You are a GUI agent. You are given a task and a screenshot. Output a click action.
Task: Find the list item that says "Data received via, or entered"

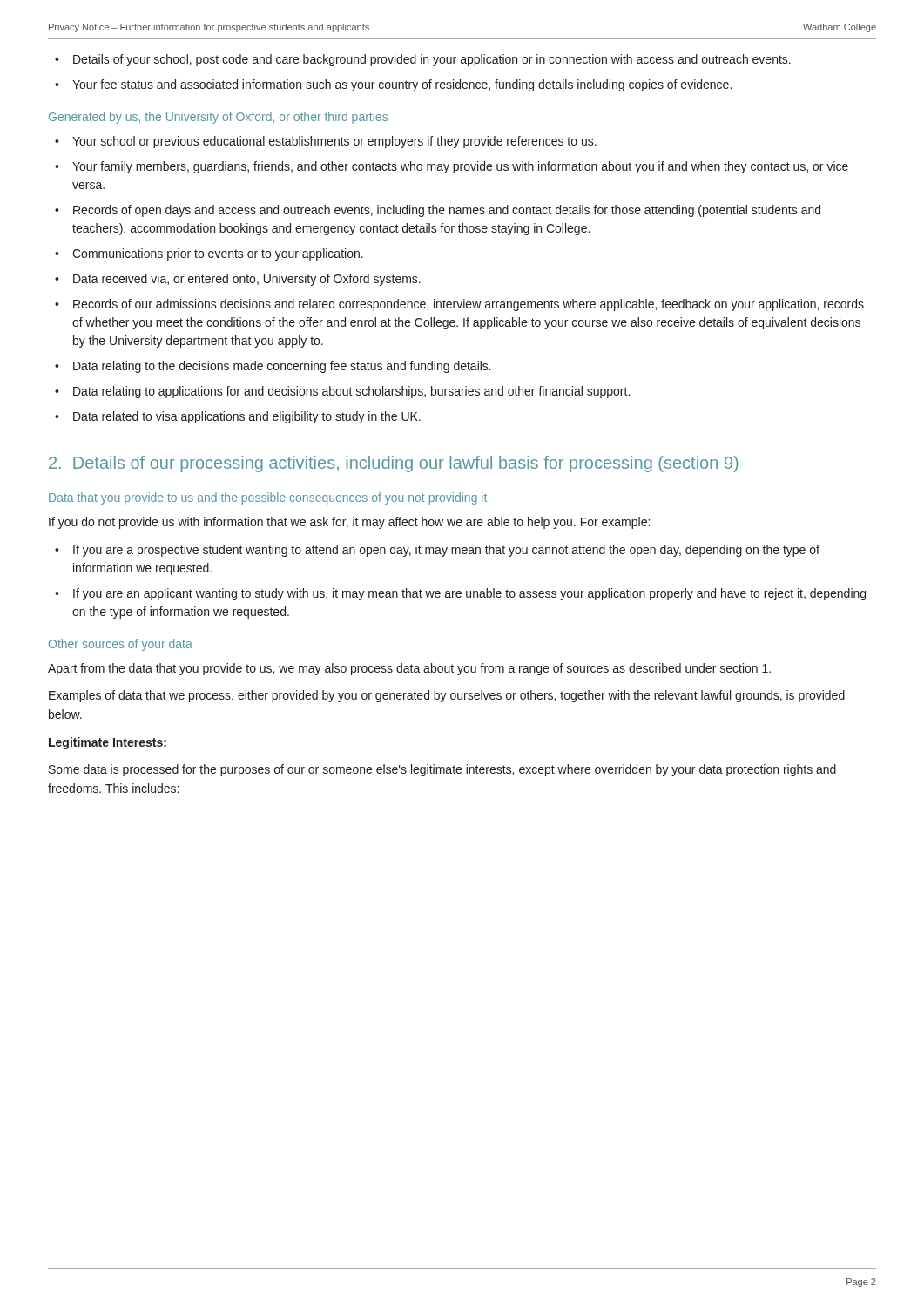pyautogui.click(x=247, y=279)
